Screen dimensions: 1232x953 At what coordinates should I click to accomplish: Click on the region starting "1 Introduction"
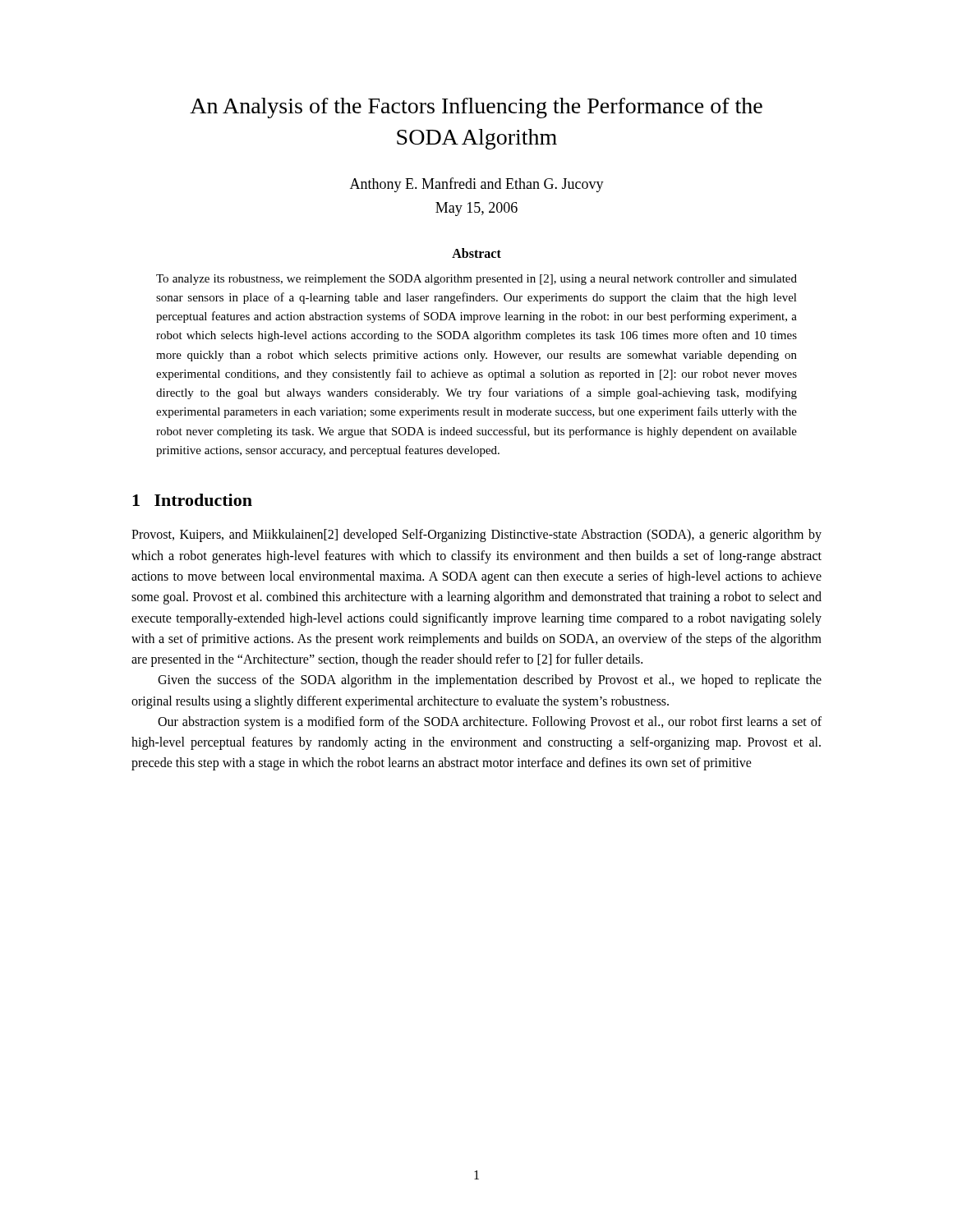[192, 500]
